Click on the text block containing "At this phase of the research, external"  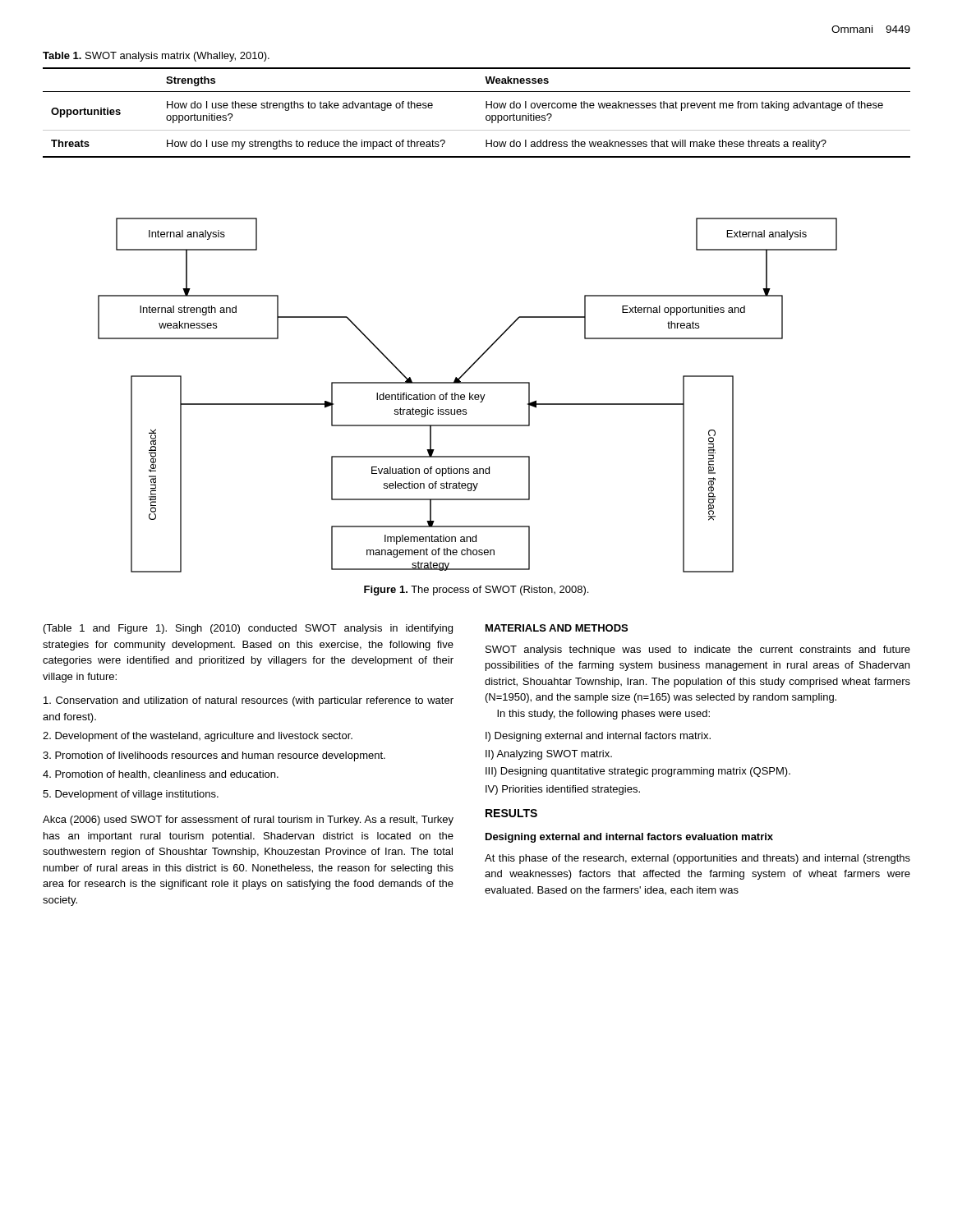click(698, 873)
